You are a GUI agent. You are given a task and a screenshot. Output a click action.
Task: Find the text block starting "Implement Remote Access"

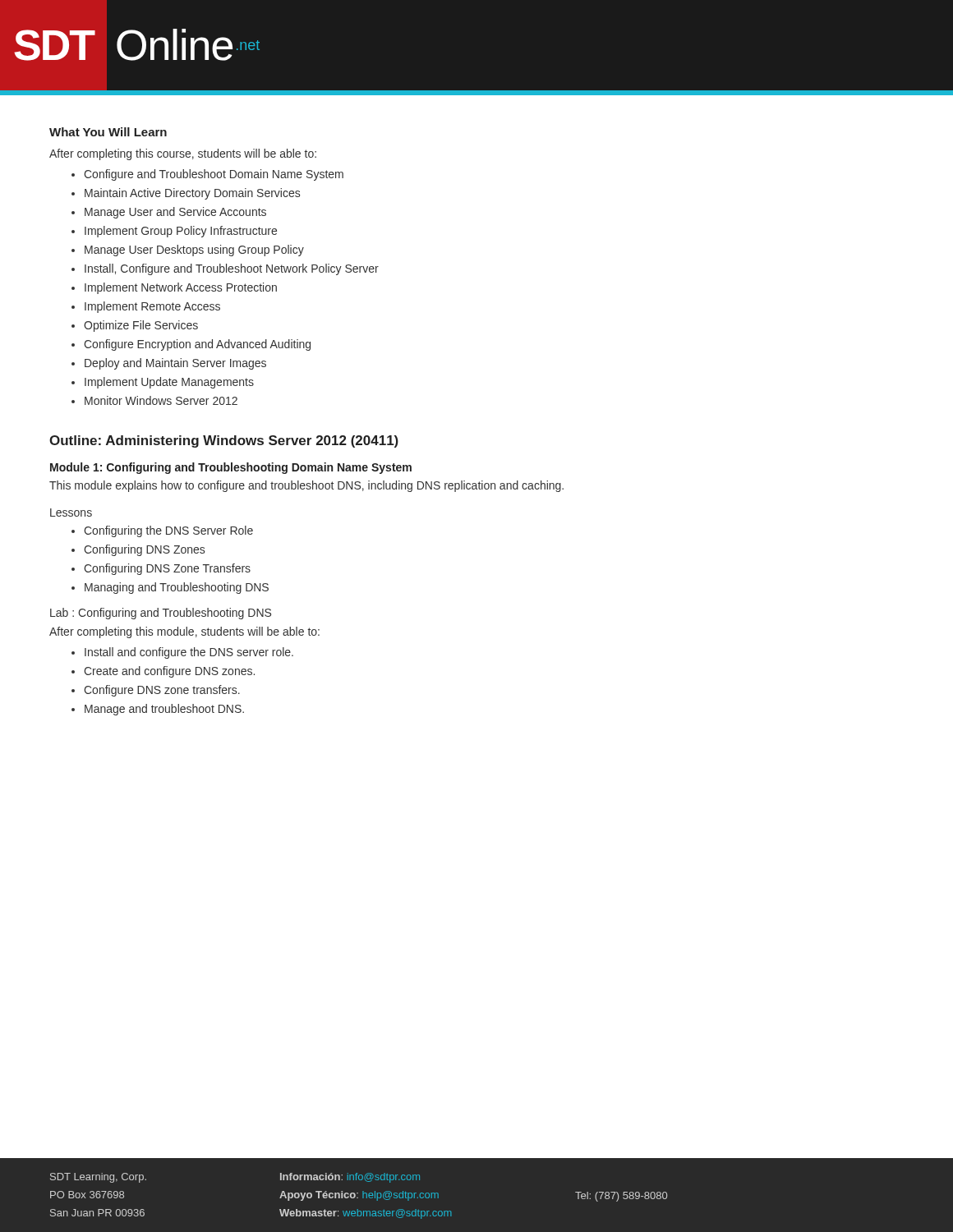point(152,306)
